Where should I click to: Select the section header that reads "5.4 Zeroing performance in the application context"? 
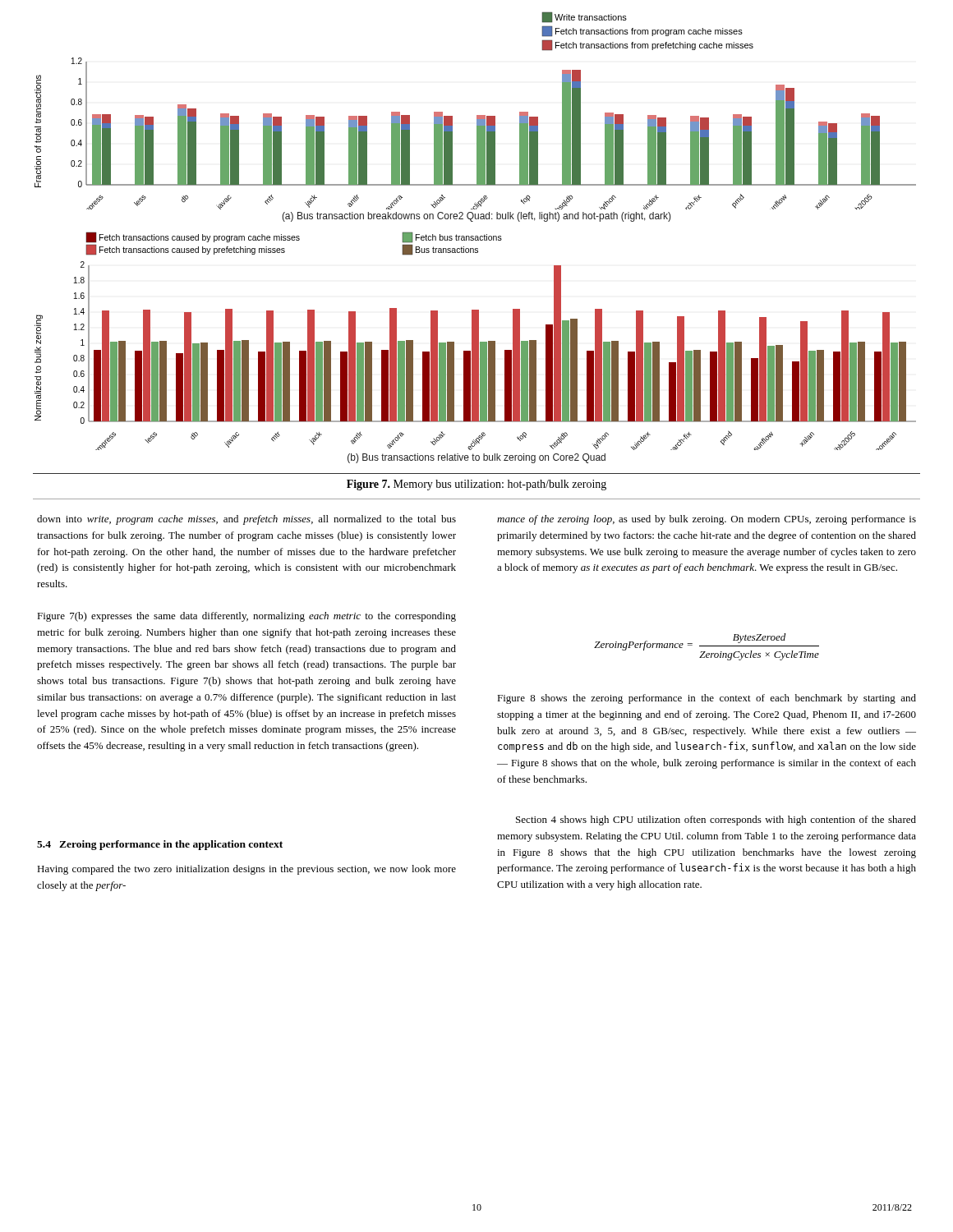pos(160,844)
